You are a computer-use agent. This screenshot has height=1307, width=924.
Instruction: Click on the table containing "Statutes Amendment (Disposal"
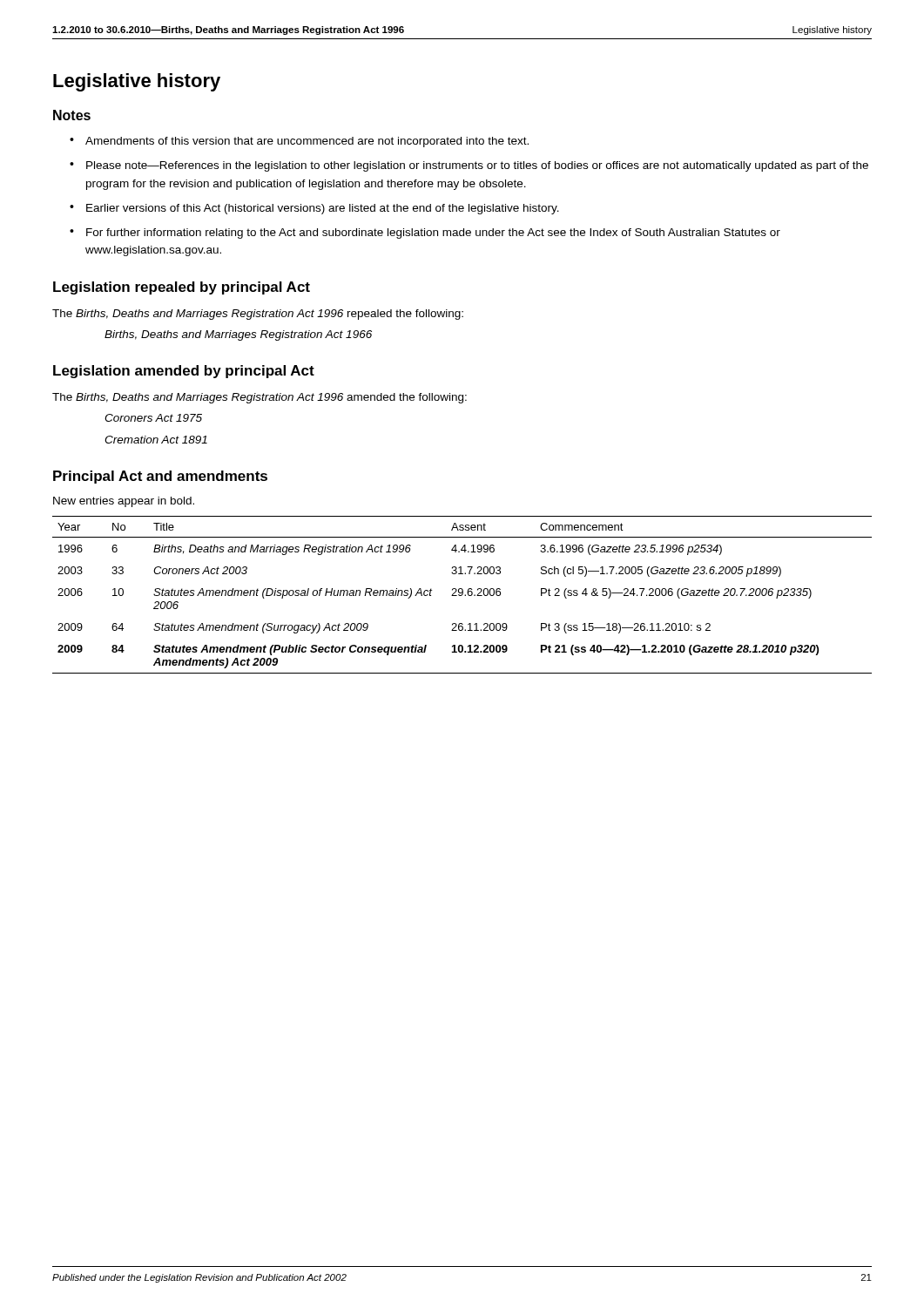pyautogui.click(x=462, y=594)
